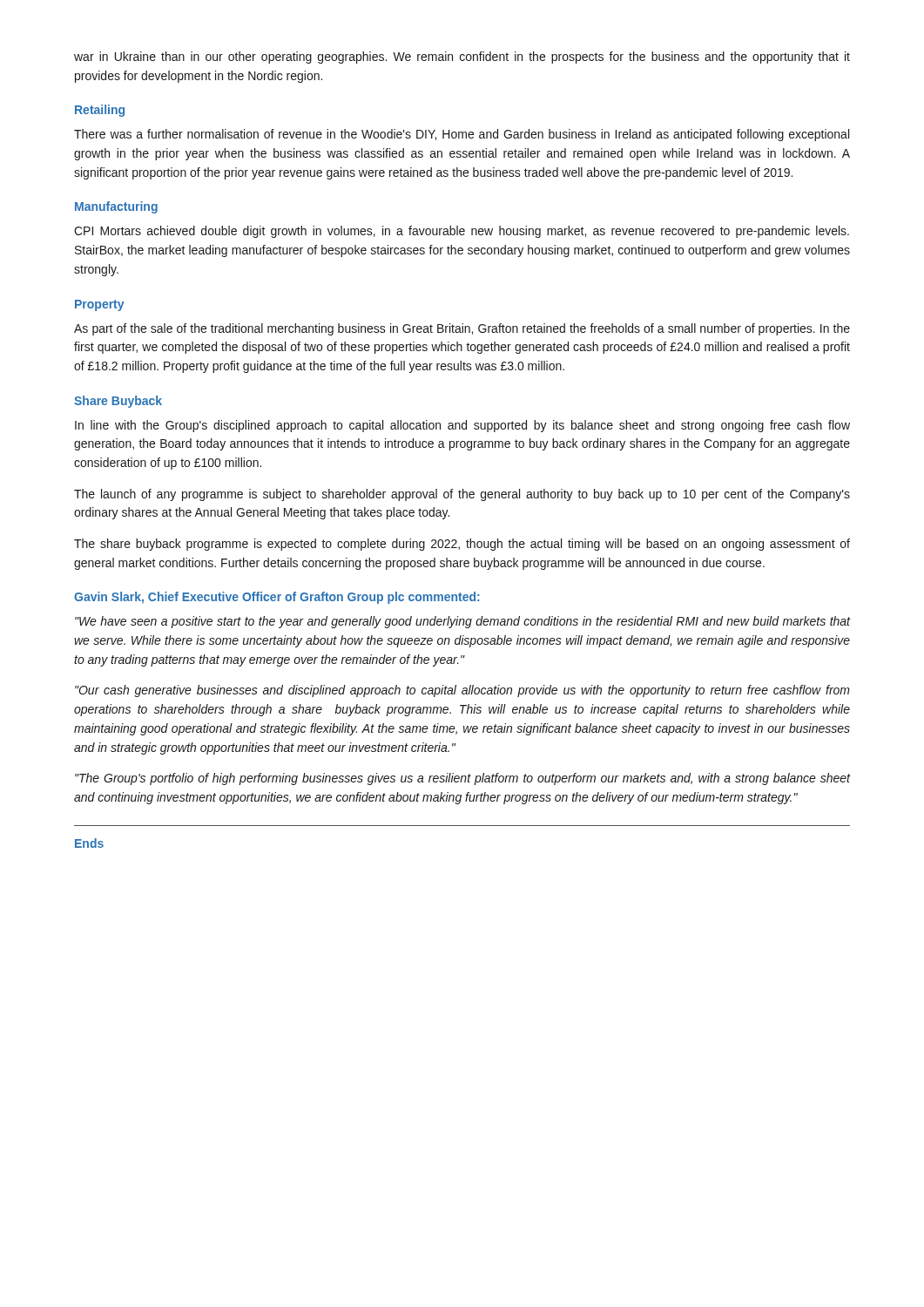Navigate to the element starting ""We have seen a positive"
The height and width of the screenshot is (1307, 924).
click(x=462, y=640)
